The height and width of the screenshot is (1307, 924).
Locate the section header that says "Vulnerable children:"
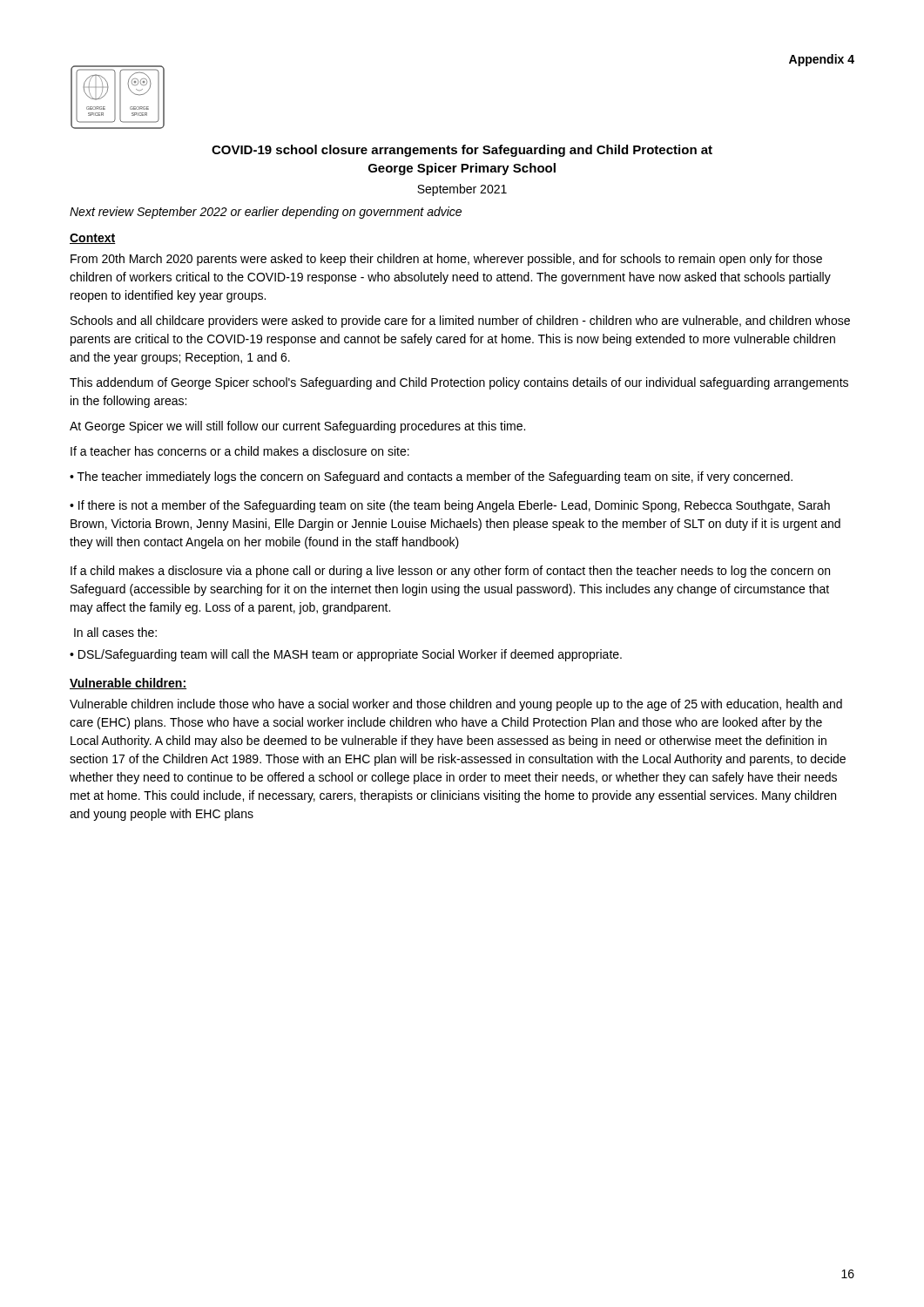click(x=128, y=683)
